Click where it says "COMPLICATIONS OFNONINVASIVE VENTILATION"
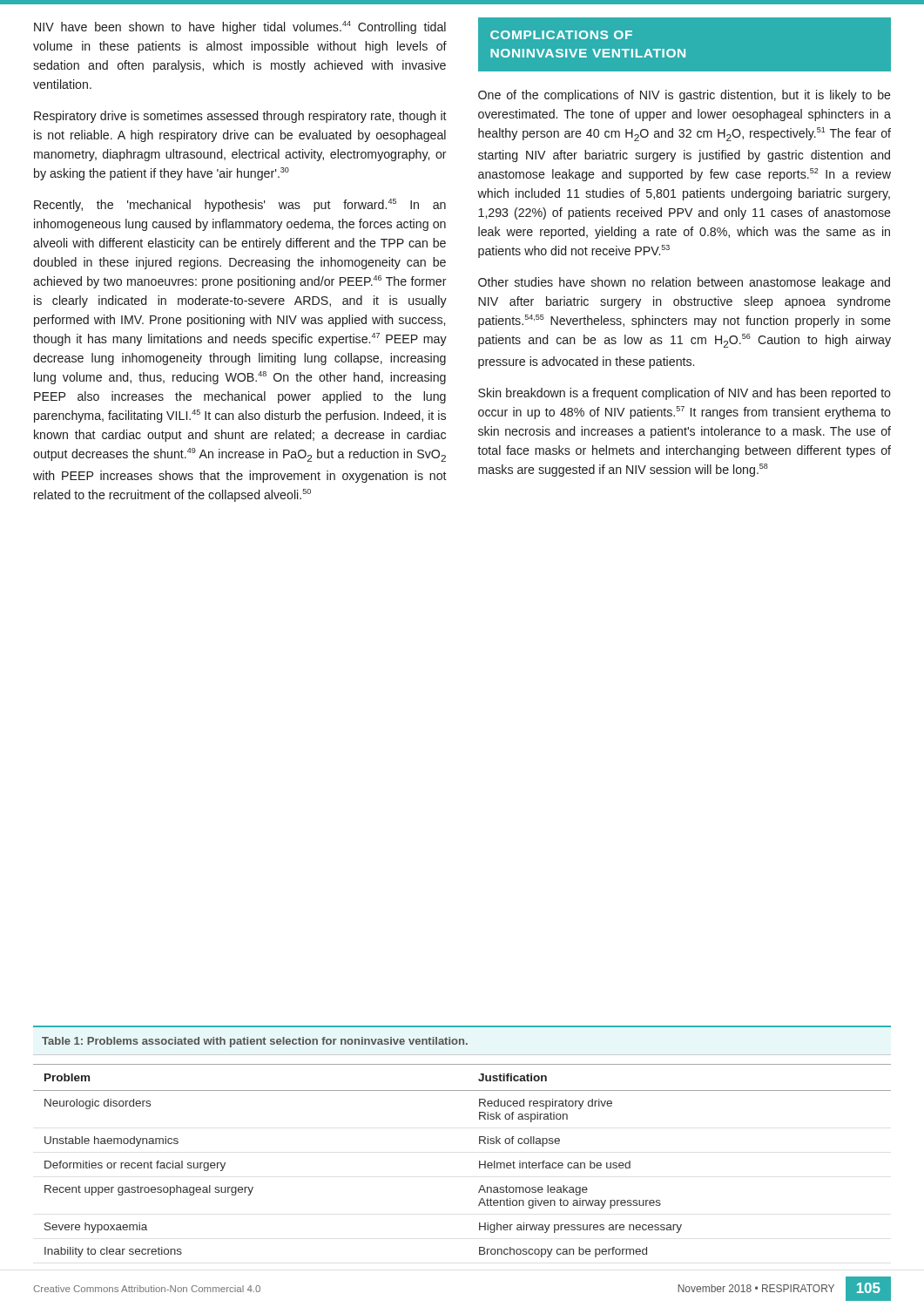This screenshot has height=1307, width=924. [x=684, y=44]
